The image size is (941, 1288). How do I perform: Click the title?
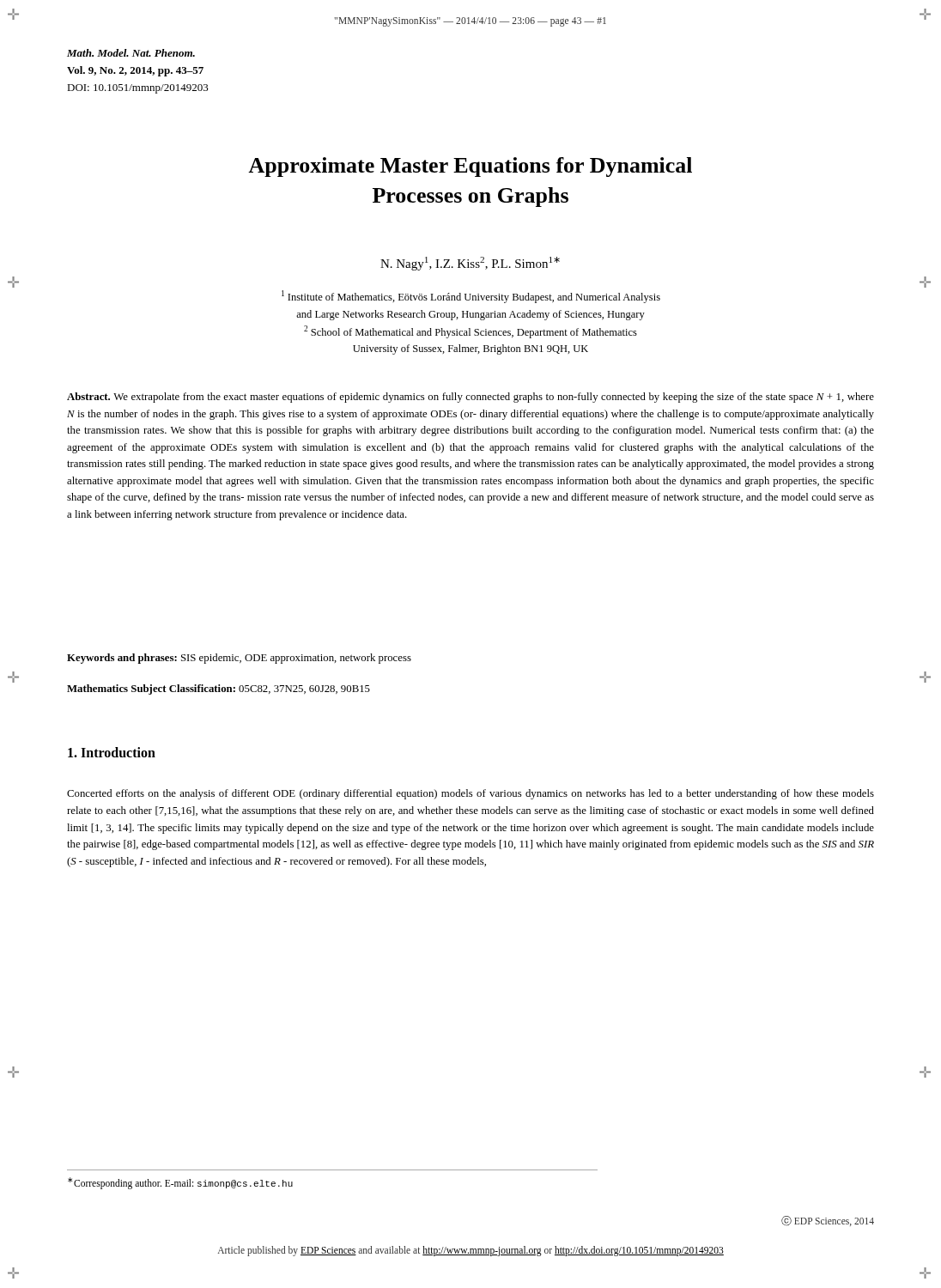(x=470, y=180)
